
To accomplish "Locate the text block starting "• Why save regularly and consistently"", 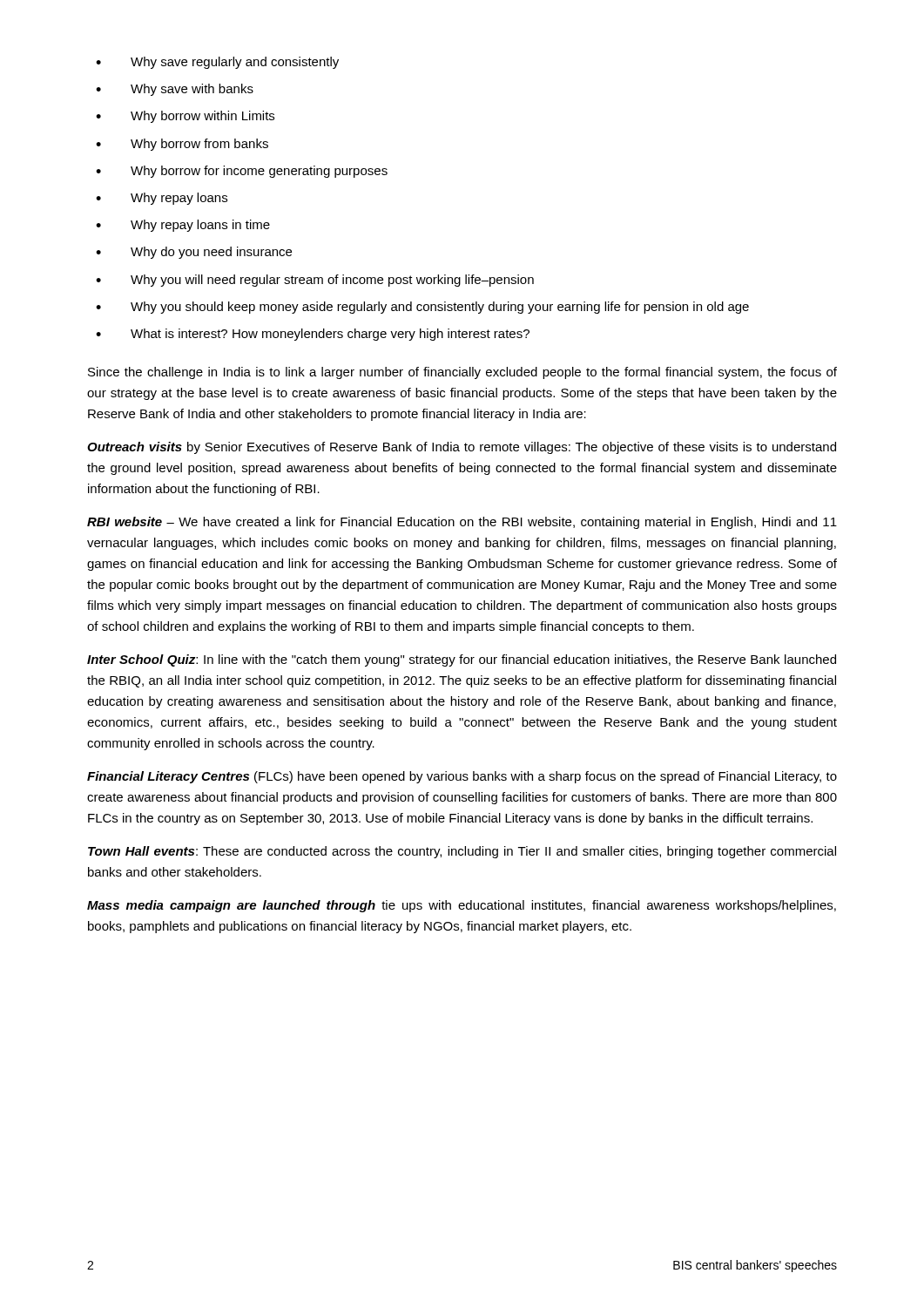I will [x=217, y=63].
